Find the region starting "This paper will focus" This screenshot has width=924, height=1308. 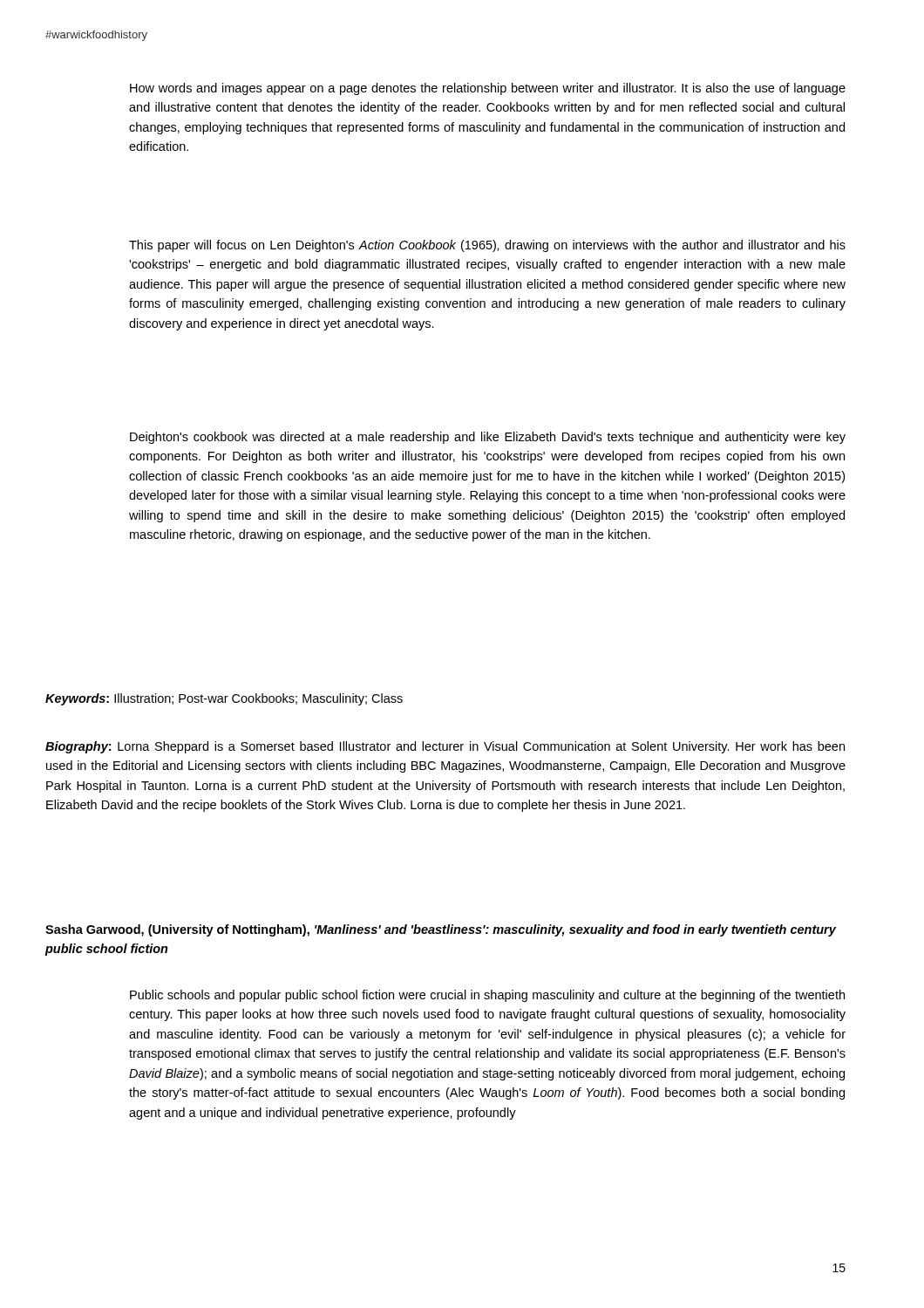487,284
